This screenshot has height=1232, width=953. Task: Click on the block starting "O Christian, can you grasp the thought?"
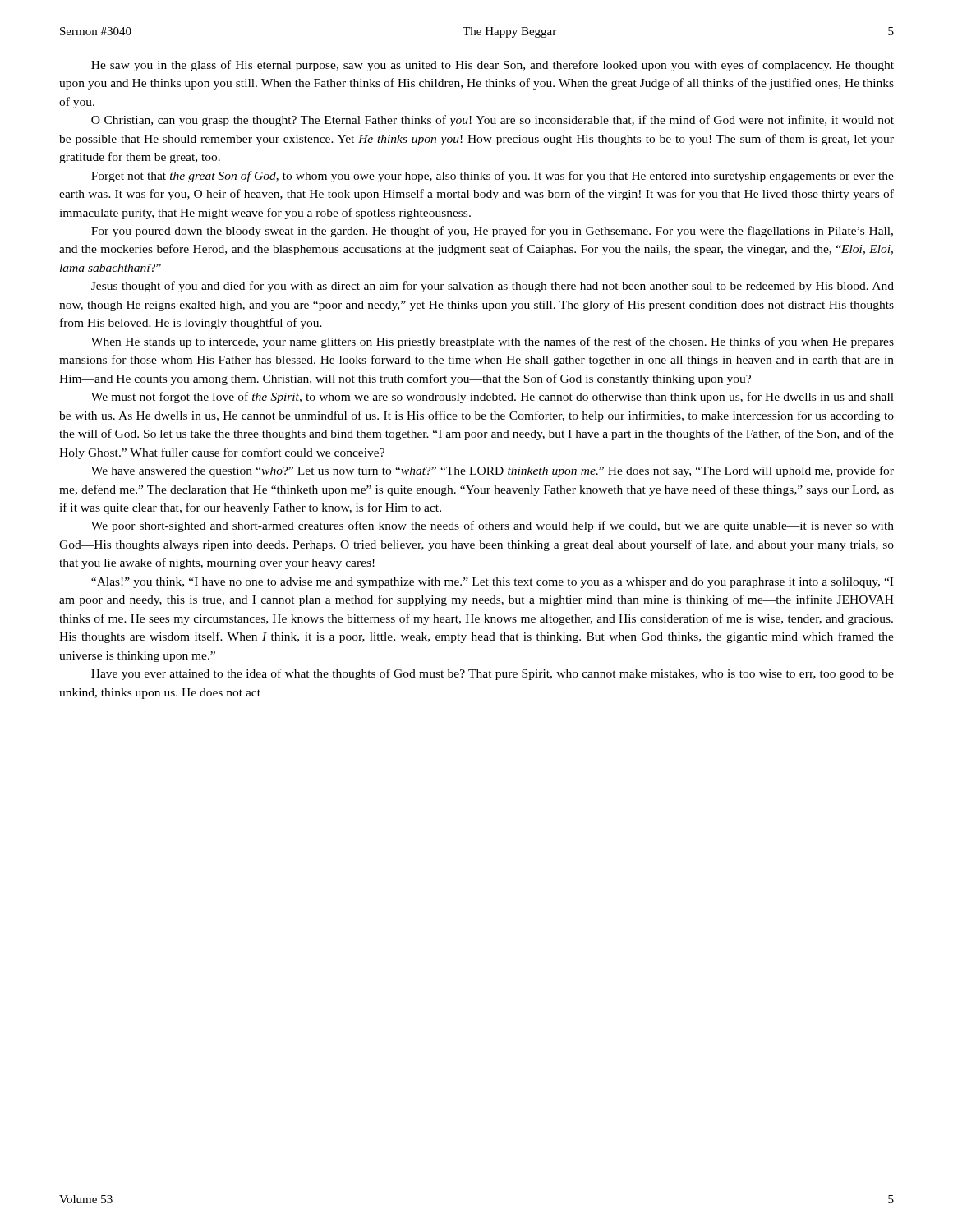[476, 139]
